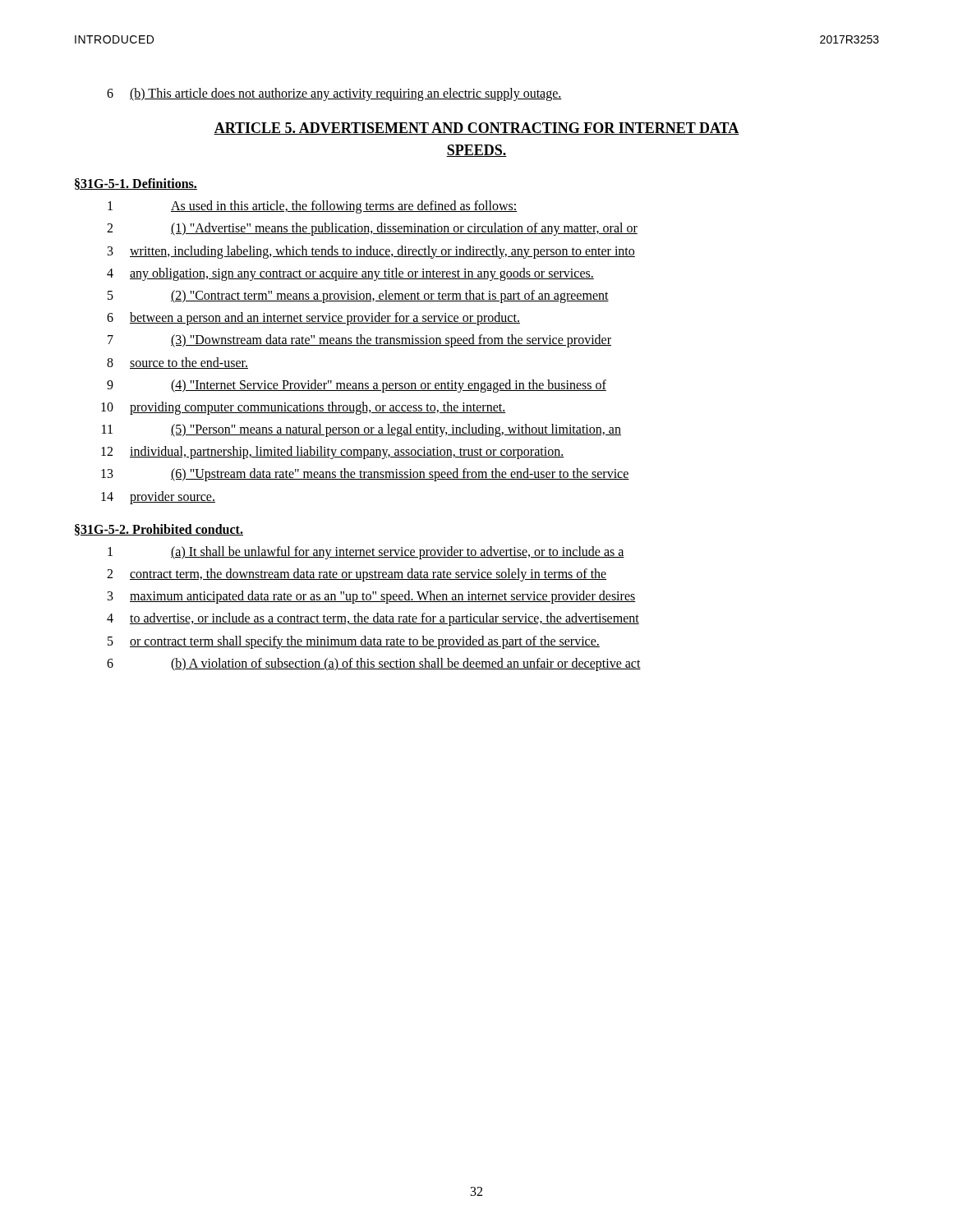The height and width of the screenshot is (1232, 953).
Task: Select the region starting "1 As used in this article, the following"
Action: 476,206
